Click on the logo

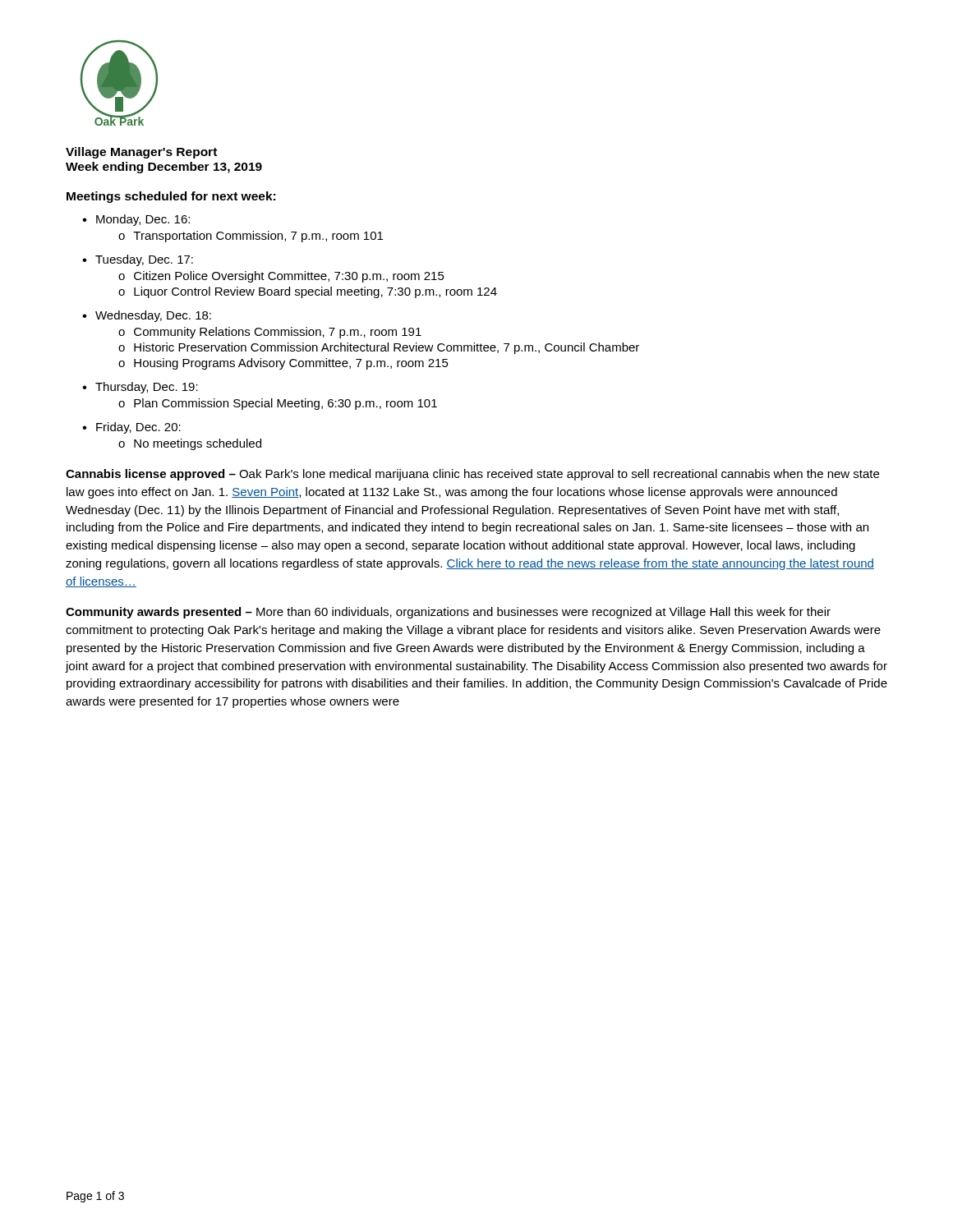tap(476, 85)
